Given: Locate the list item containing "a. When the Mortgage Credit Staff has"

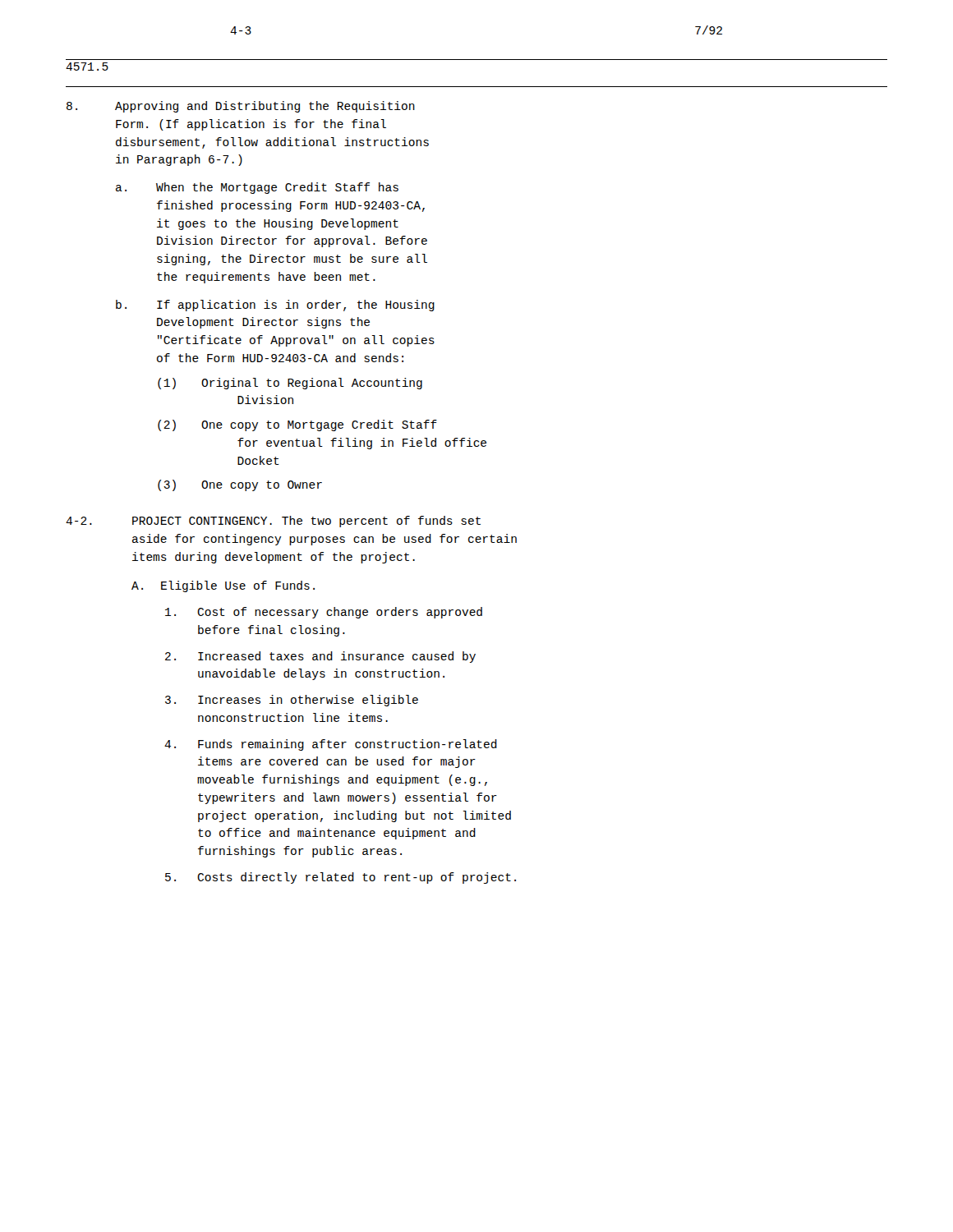Looking at the screenshot, I should 271,233.
